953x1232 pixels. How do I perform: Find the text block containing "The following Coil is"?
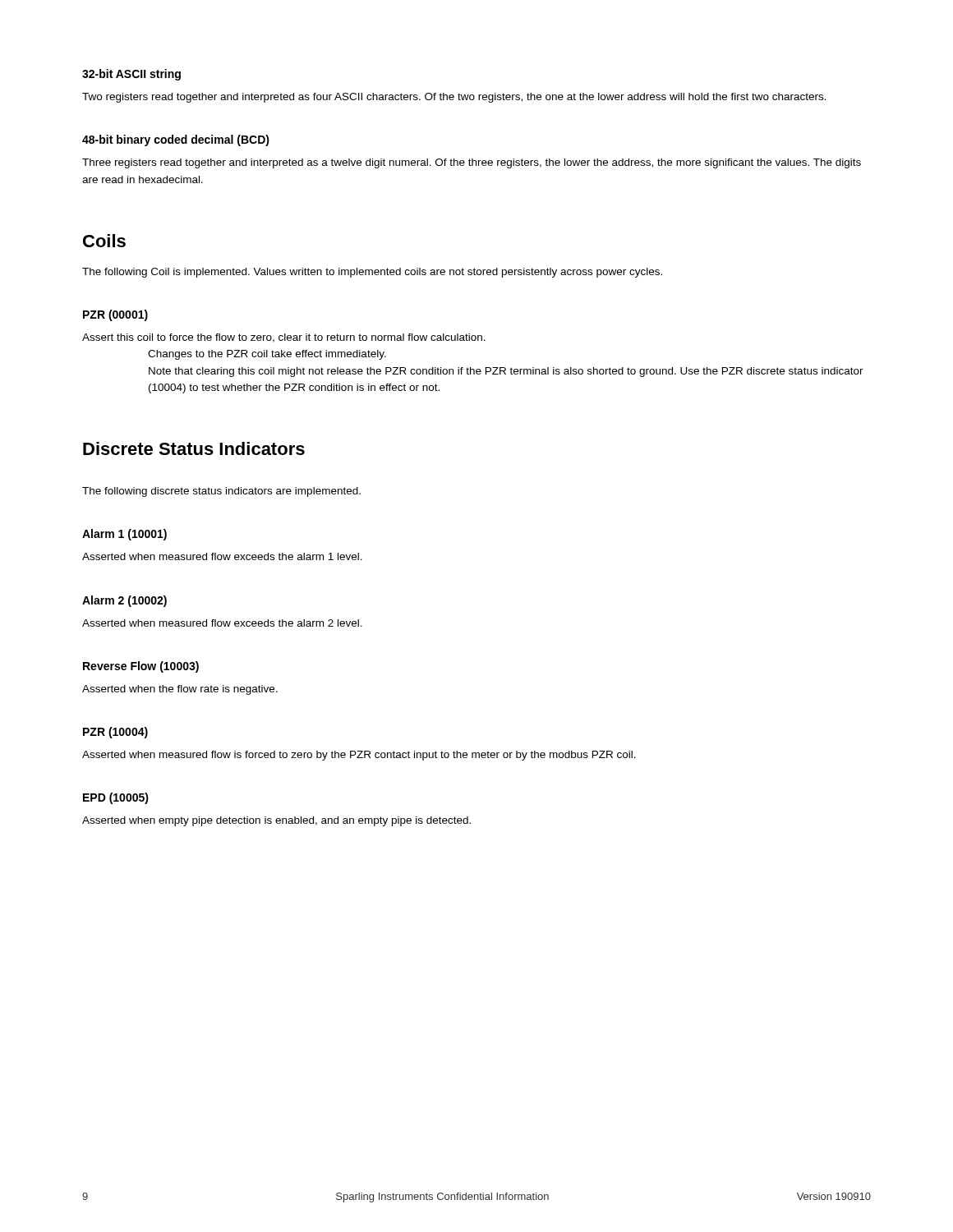373,271
